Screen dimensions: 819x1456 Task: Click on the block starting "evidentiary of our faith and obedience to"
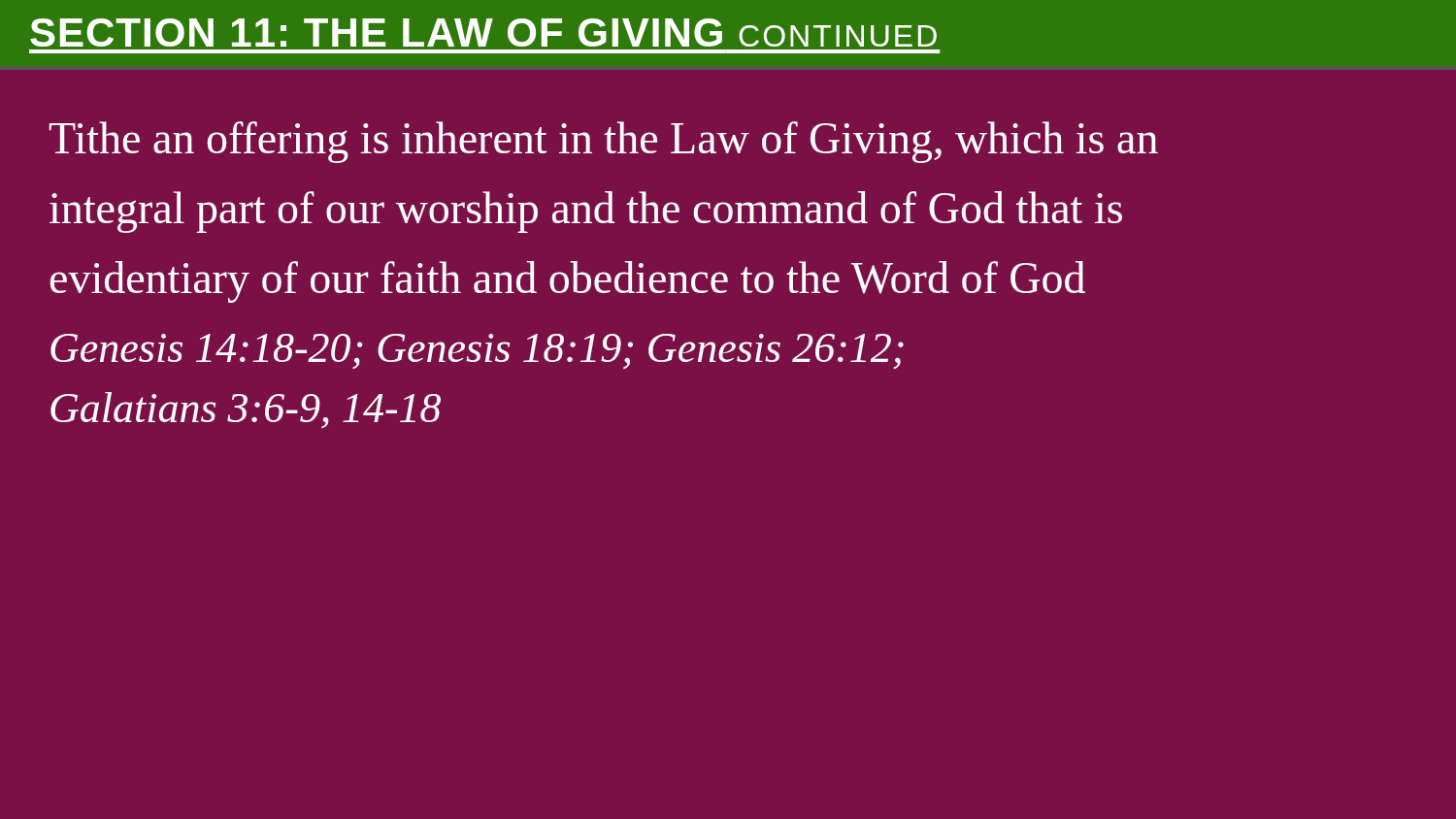[567, 278]
